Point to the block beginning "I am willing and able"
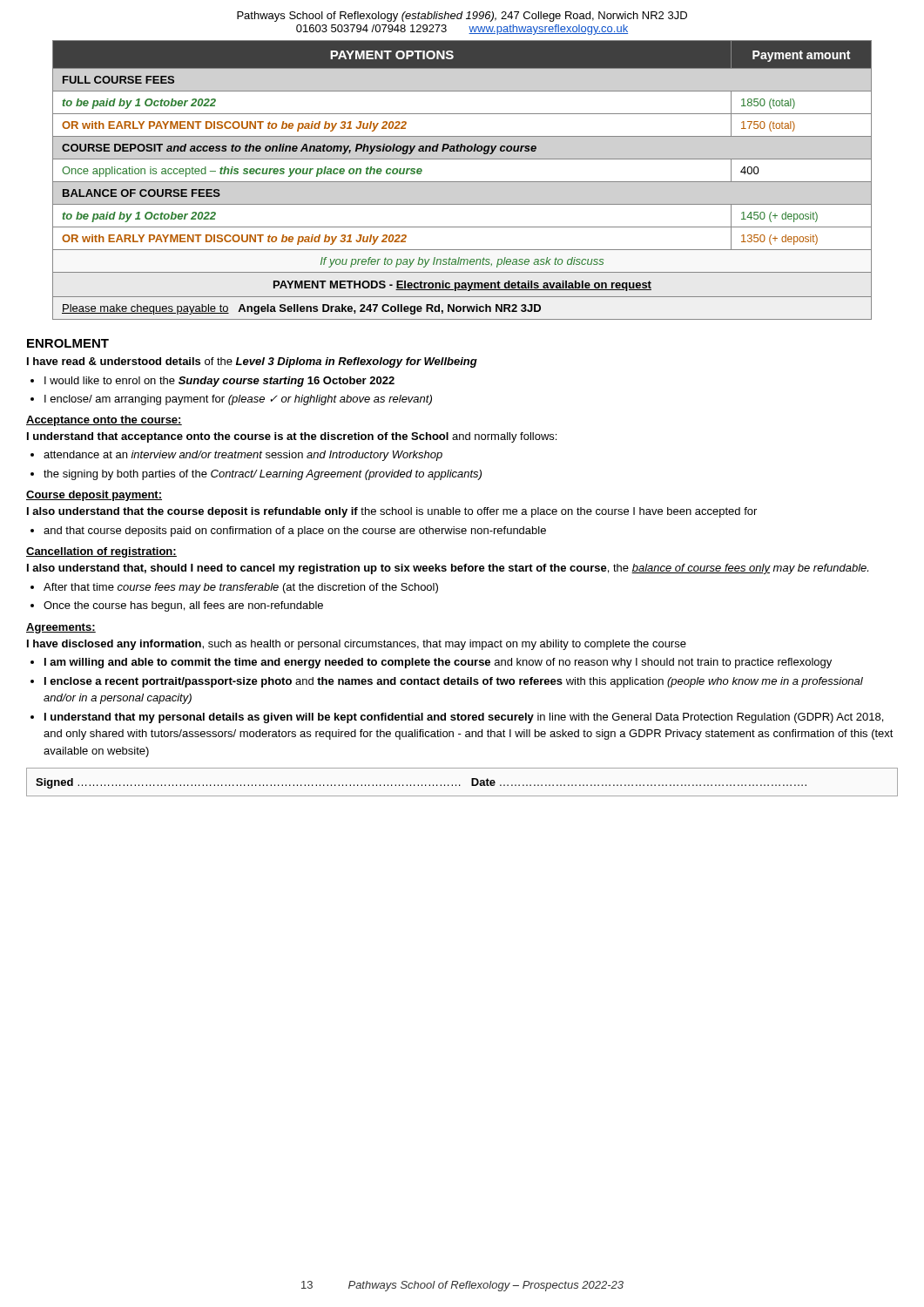 click(x=438, y=662)
